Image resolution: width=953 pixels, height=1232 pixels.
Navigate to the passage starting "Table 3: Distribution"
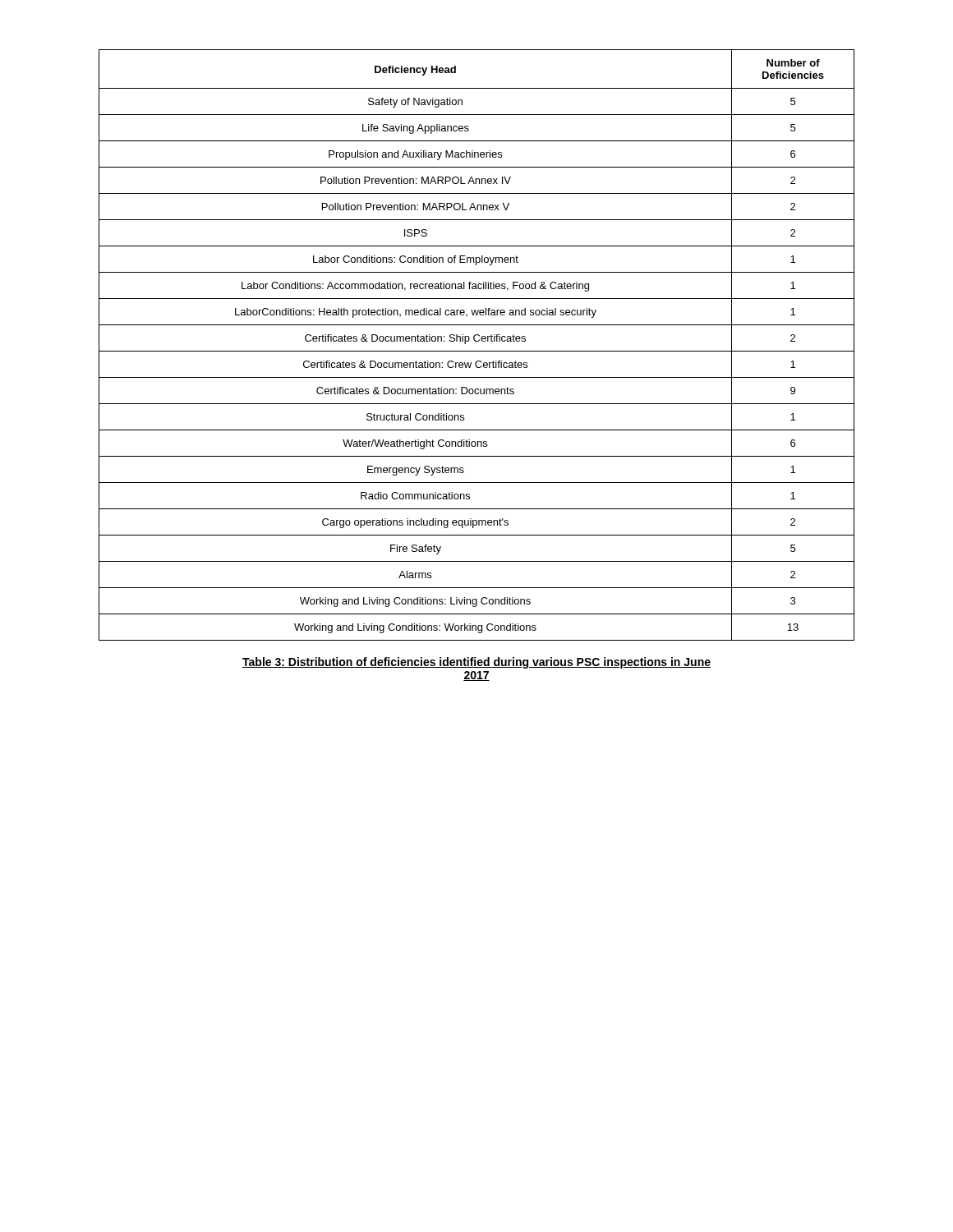tap(476, 669)
